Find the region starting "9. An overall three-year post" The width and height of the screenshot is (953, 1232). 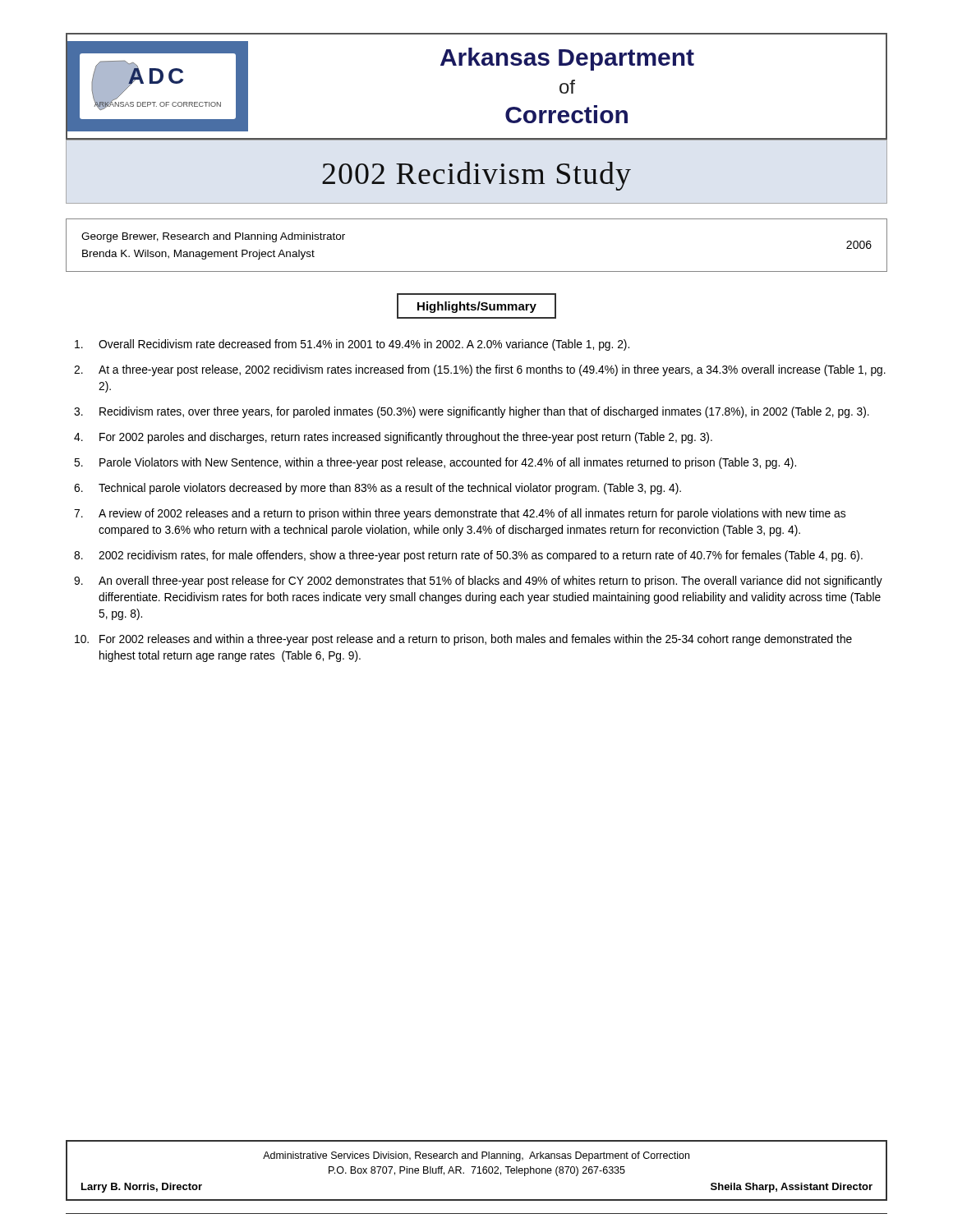pos(481,598)
